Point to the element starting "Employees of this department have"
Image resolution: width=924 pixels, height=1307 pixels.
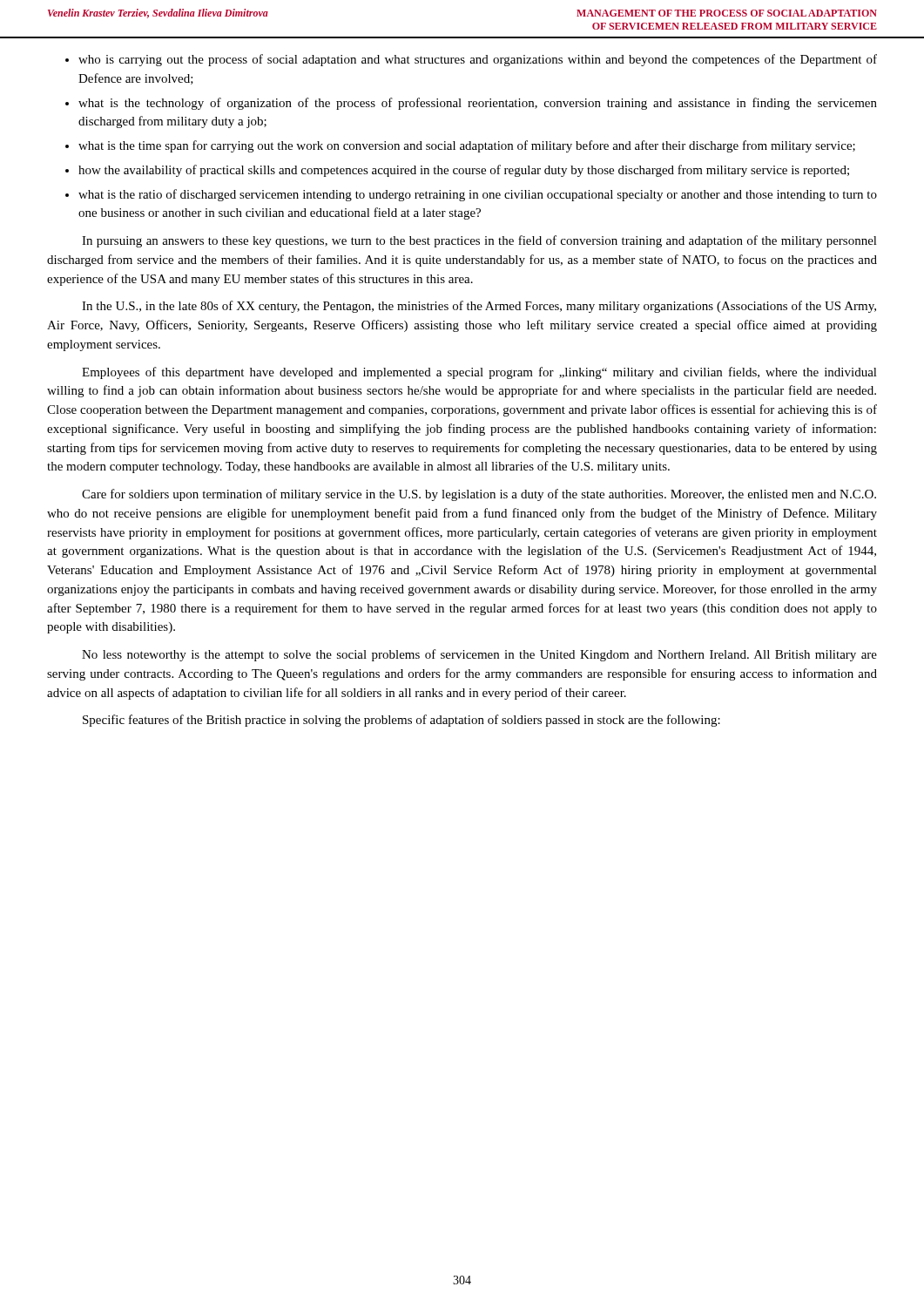click(x=462, y=419)
